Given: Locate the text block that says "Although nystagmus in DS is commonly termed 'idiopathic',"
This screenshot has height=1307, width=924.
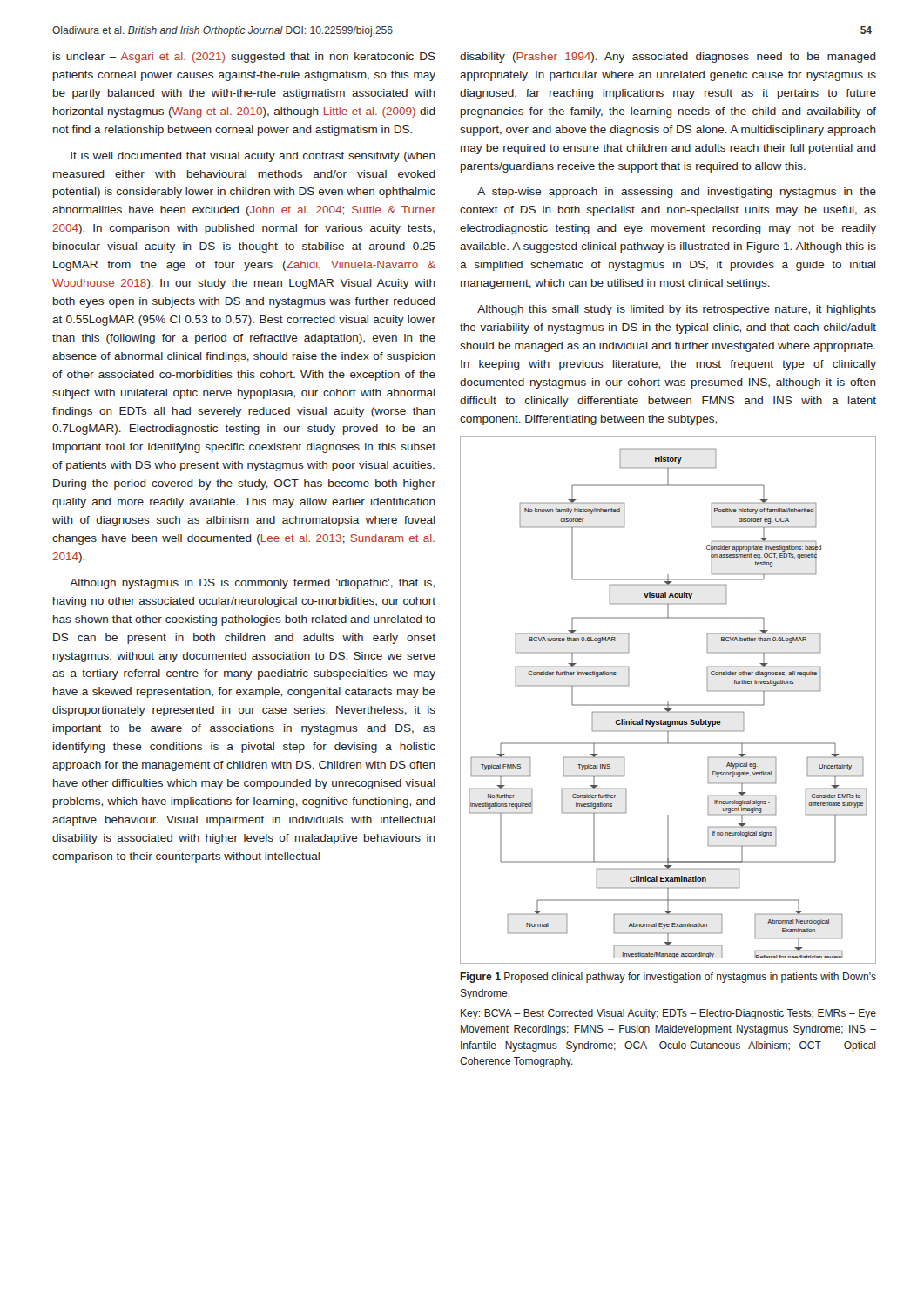Looking at the screenshot, I should 244,720.
